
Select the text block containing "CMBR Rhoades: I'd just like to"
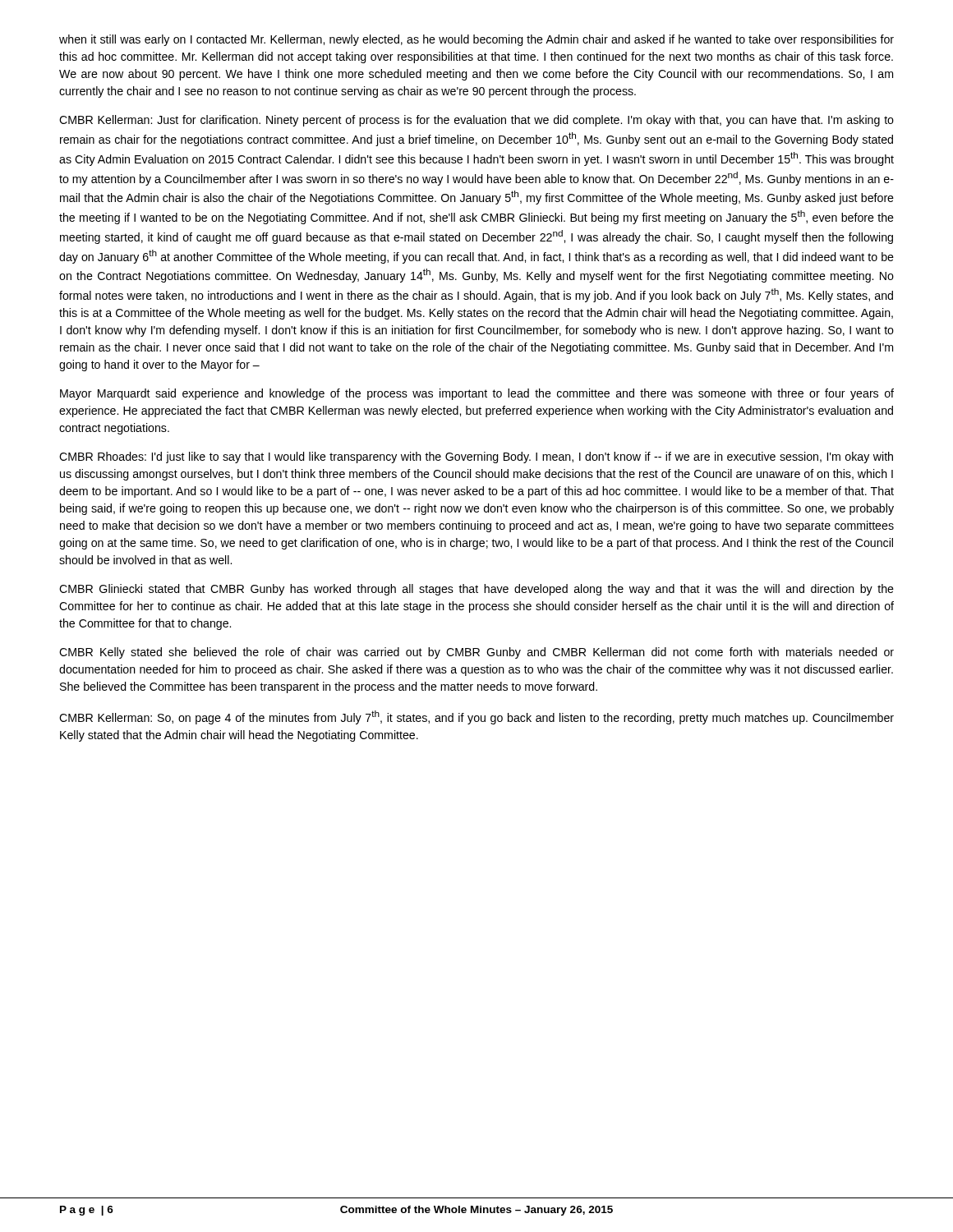pos(476,508)
